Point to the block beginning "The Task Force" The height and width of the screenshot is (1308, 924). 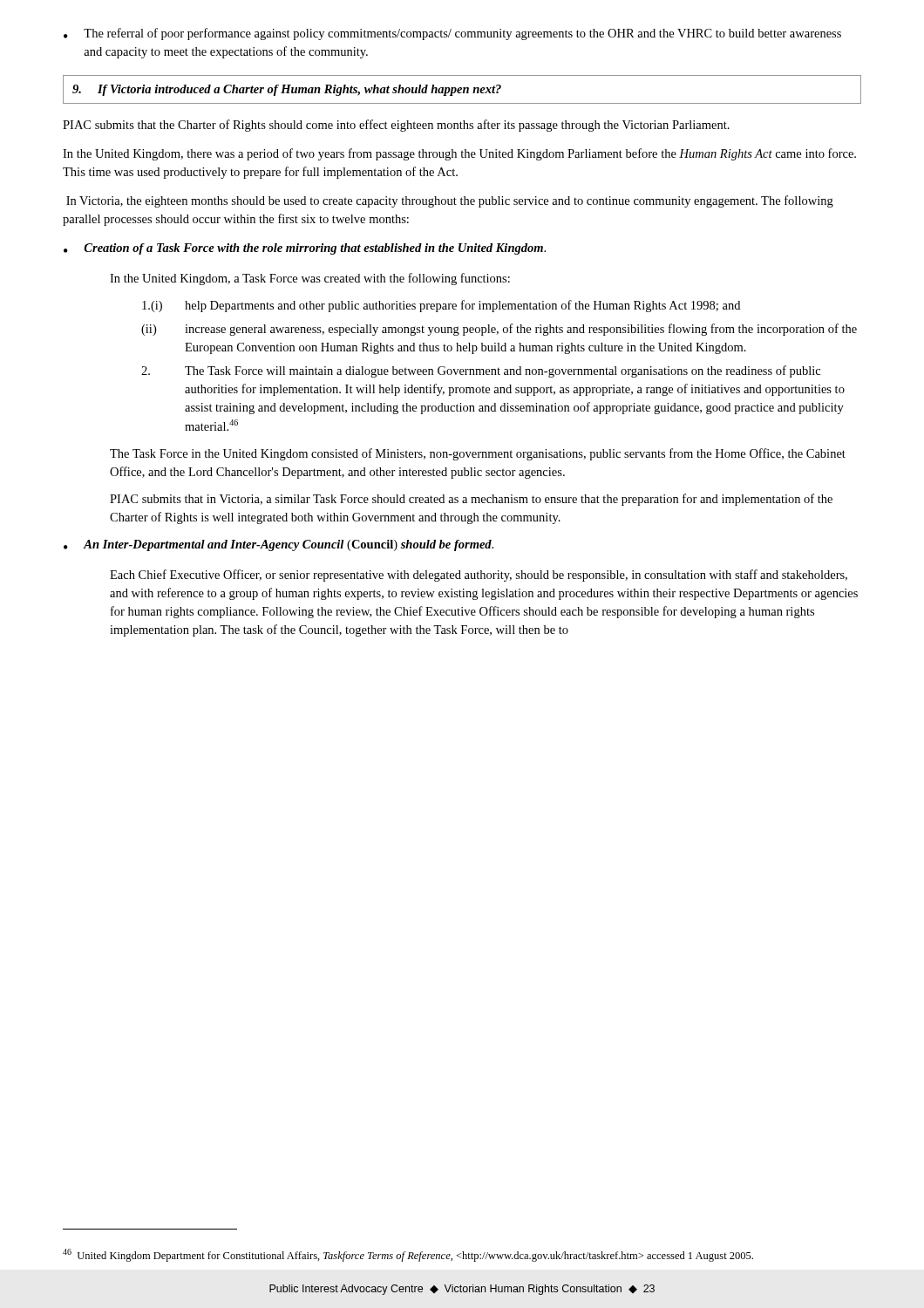478,463
